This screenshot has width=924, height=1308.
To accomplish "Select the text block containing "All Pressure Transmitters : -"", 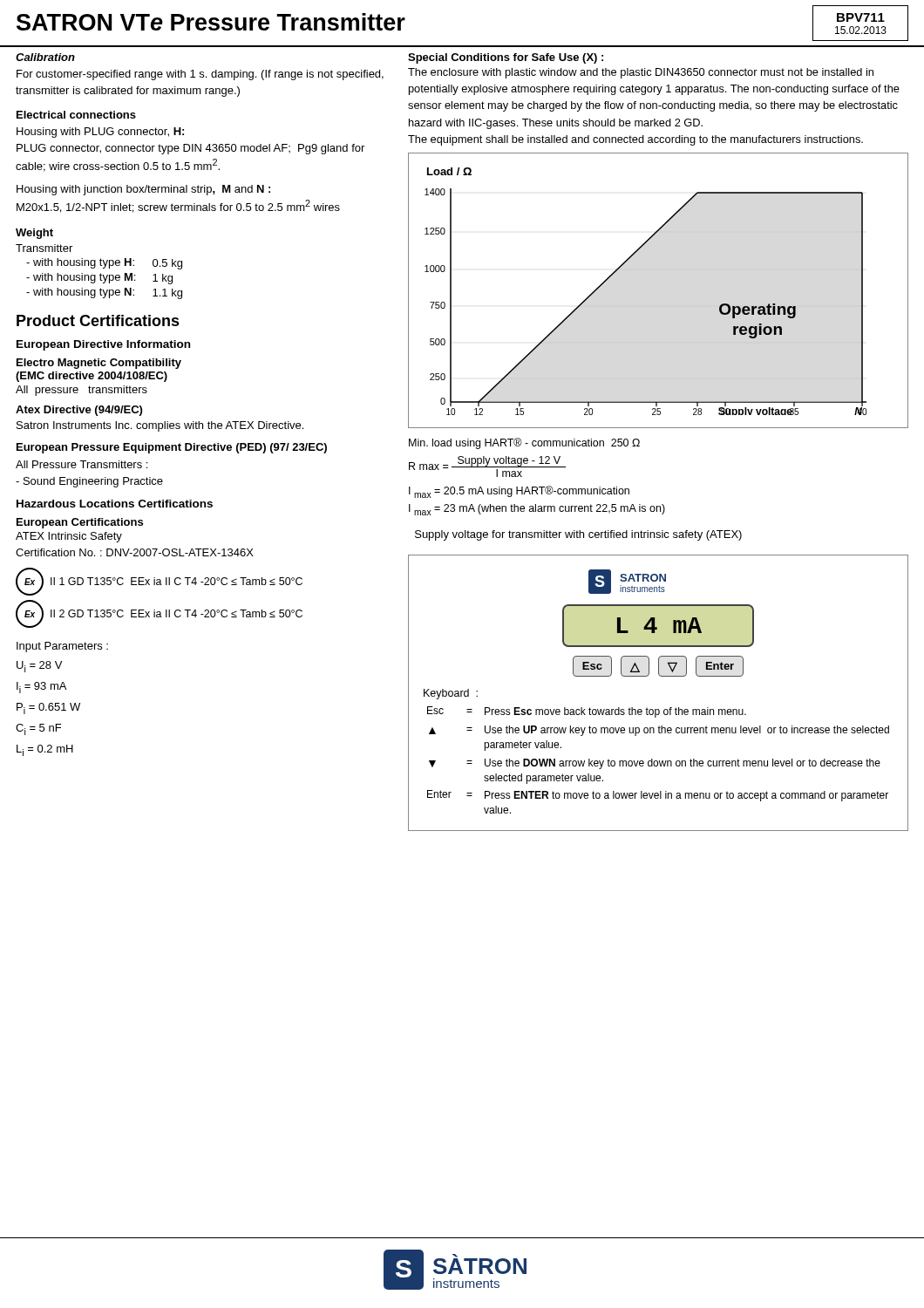I will [89, 473].
